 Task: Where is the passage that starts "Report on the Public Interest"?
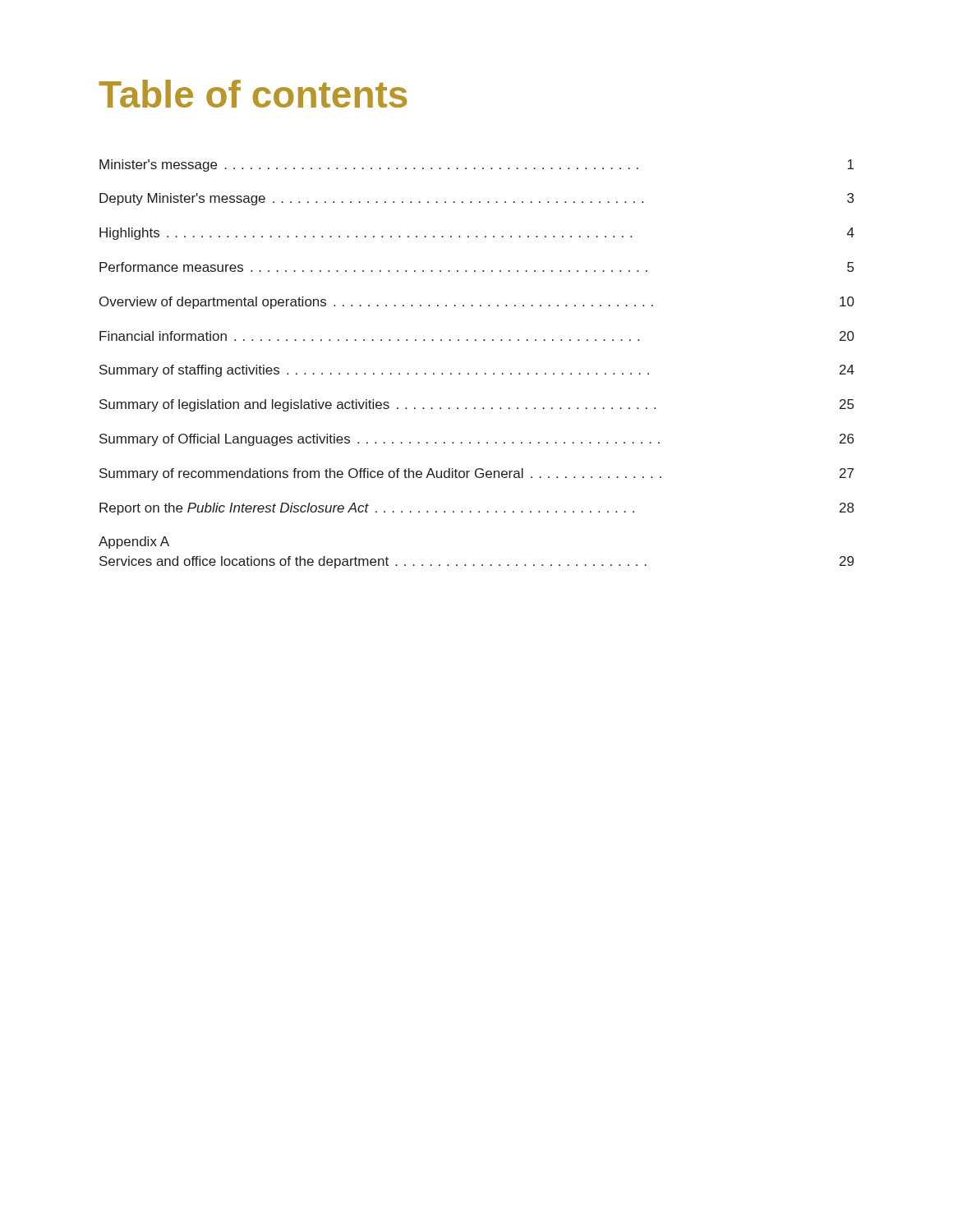point(476,508)
